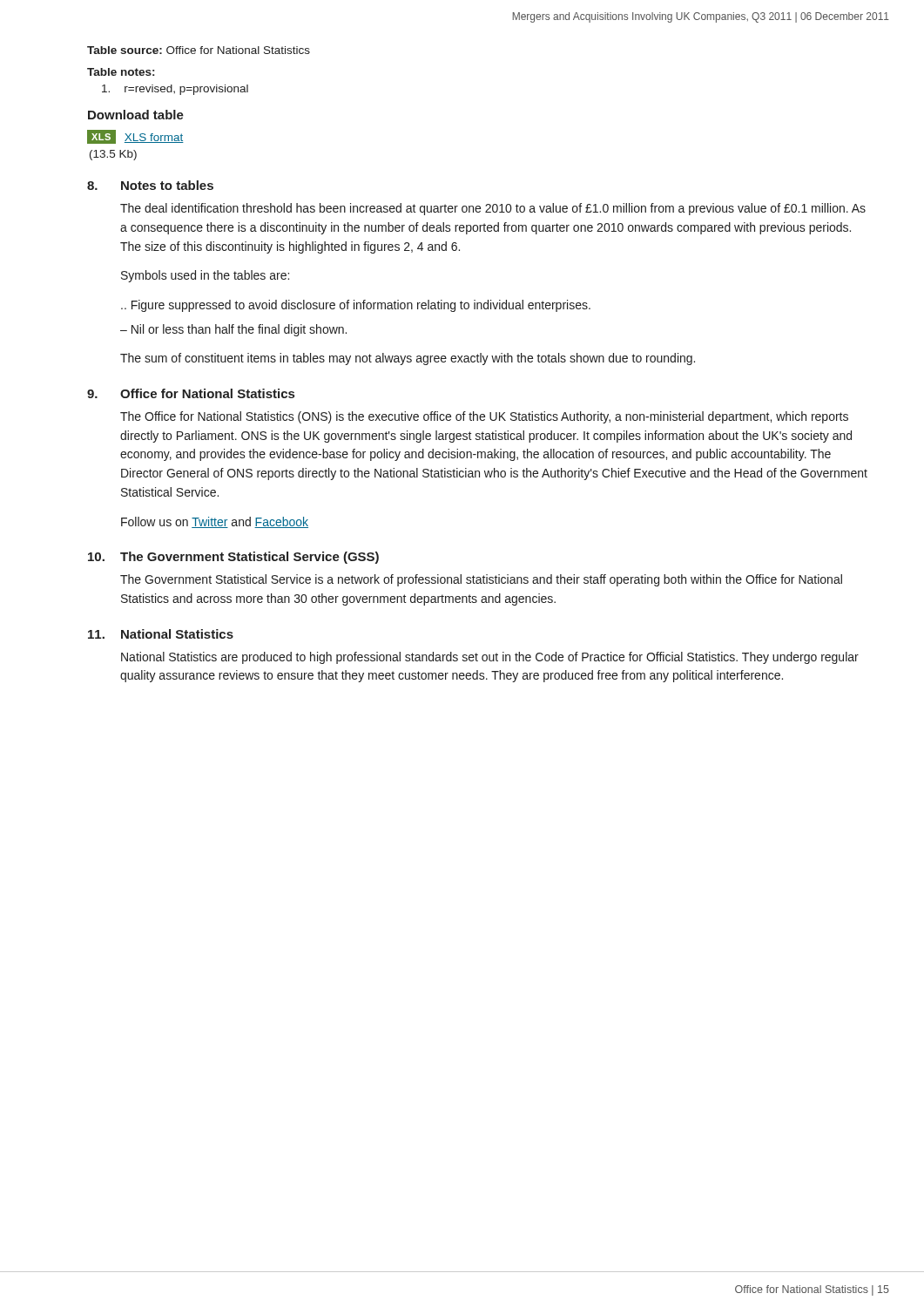Click on the text block that reads "The Office for National"
The width and height of the screenshot is (924, 1307).
(x=496, y=470)
